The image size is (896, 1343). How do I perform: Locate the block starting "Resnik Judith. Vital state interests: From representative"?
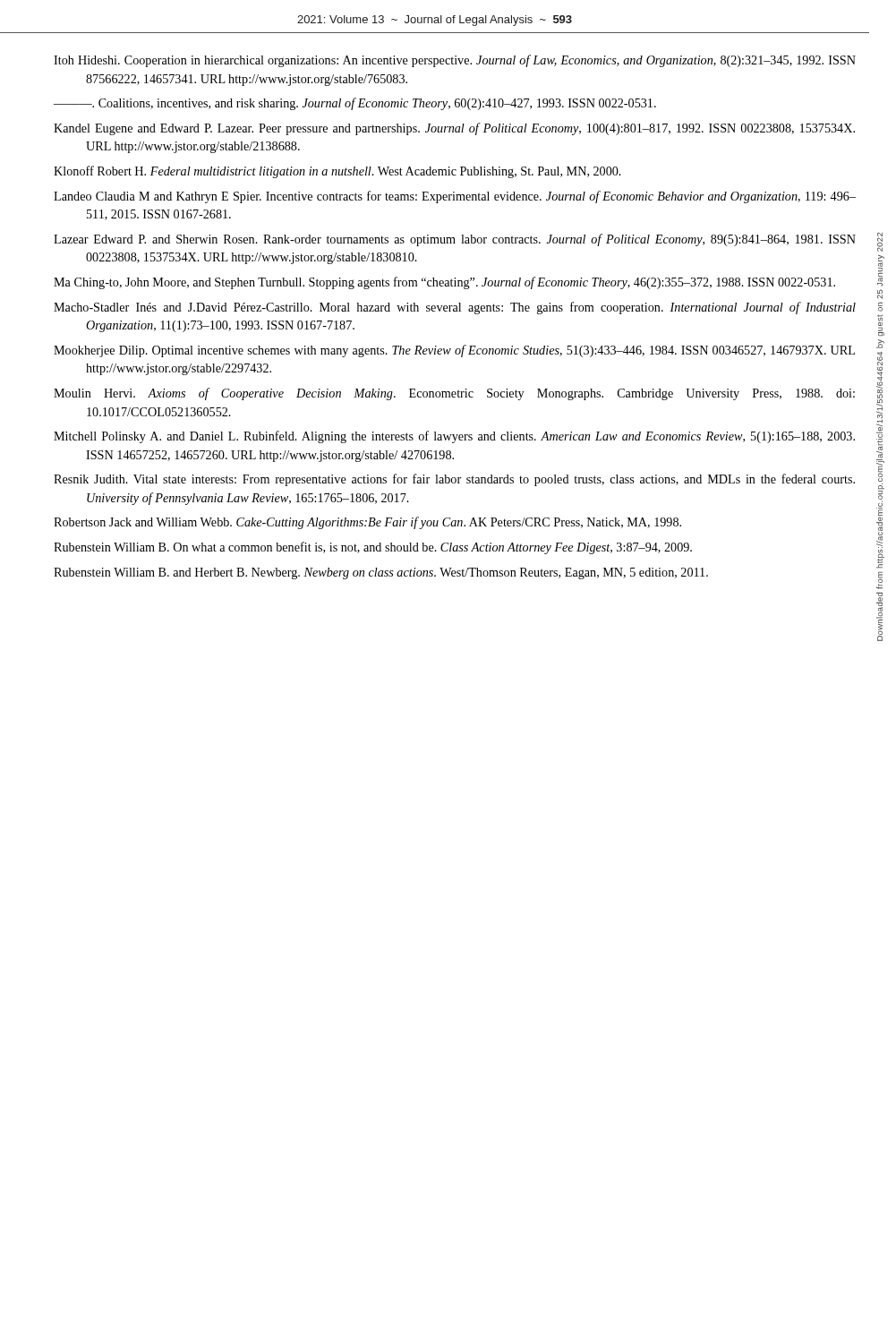(x=455, y=488)
